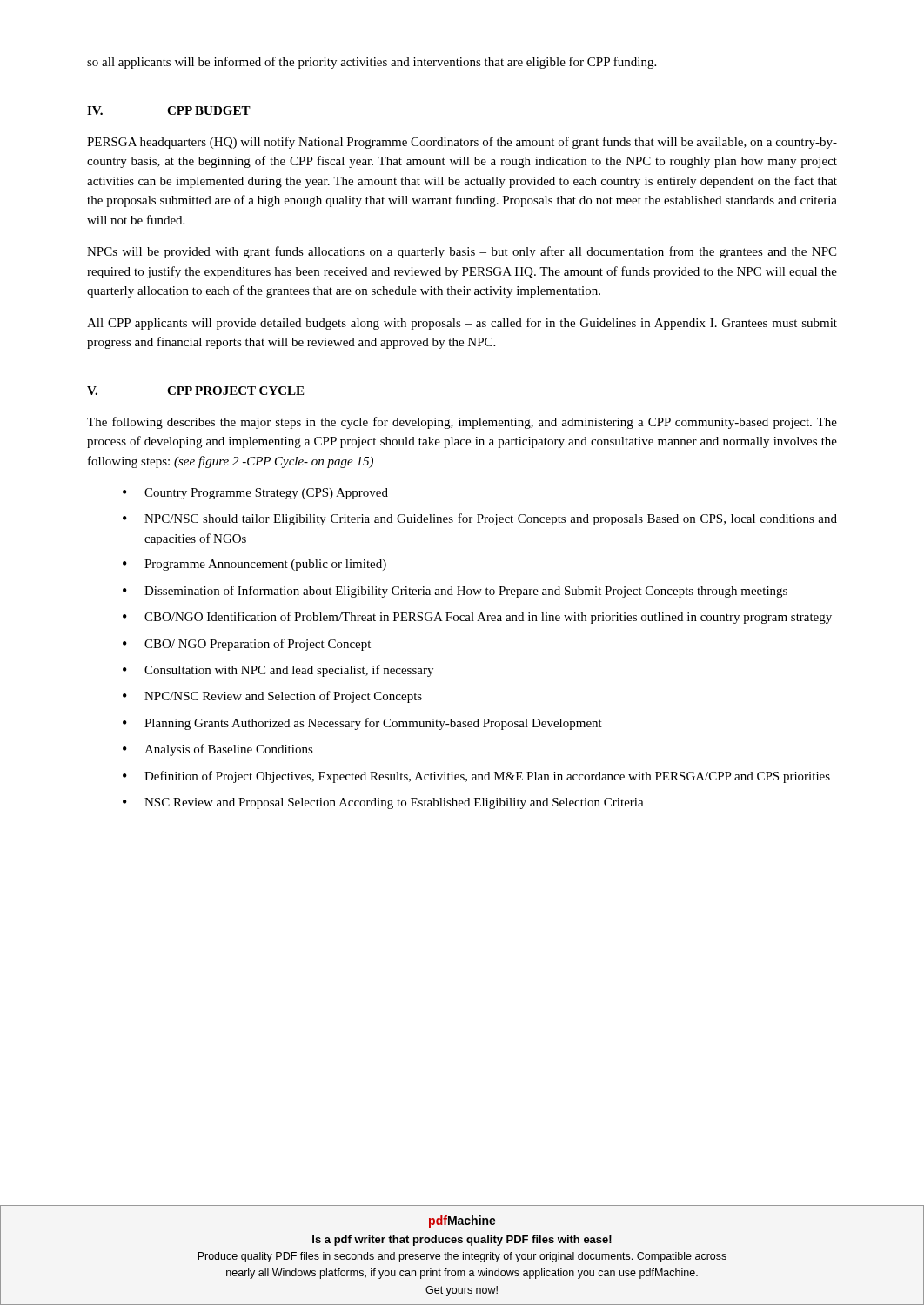Click on the block starting "pdfMachine Is a pdf writer"

462,1255
